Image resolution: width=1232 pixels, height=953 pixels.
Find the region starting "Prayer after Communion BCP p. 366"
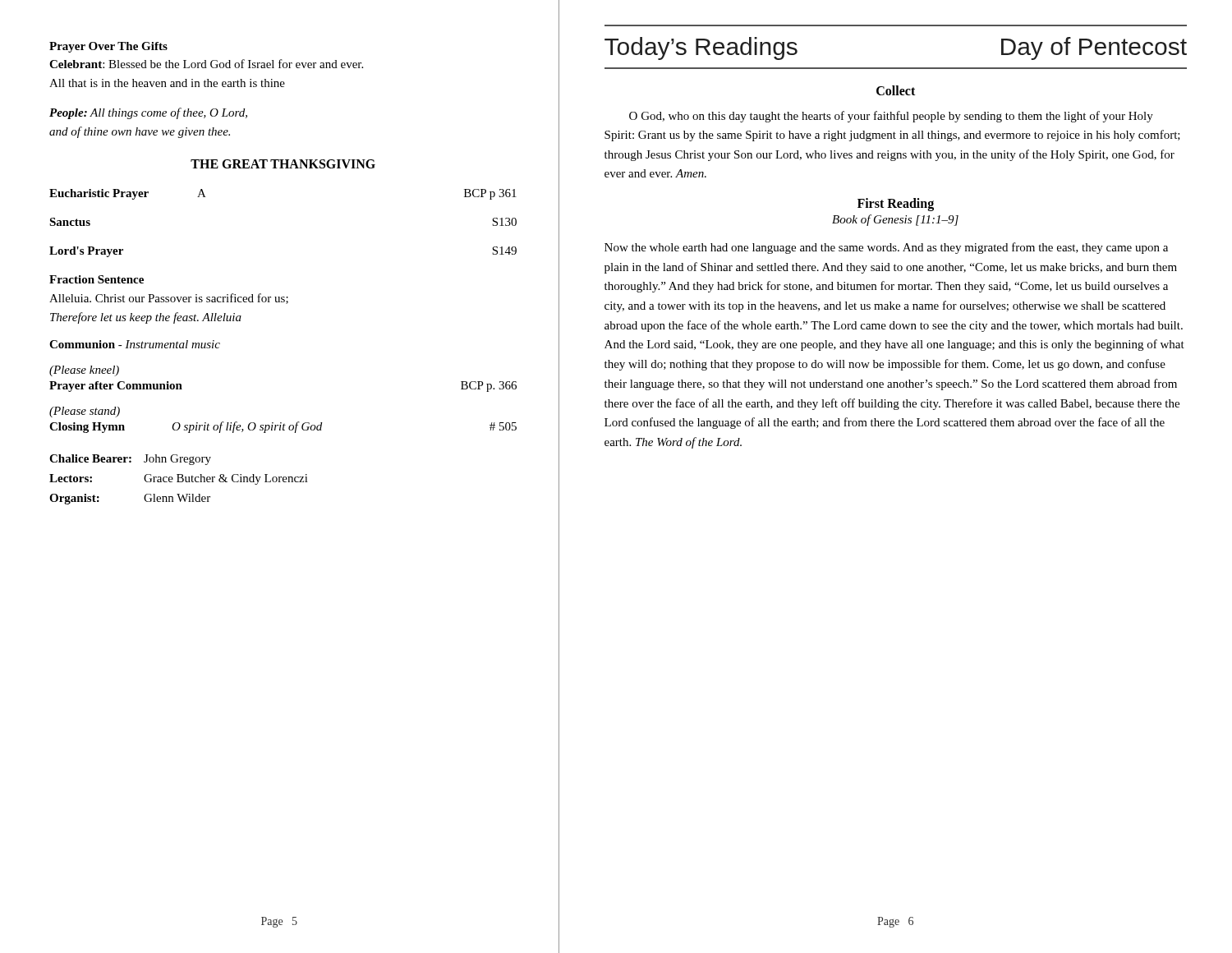(x=120, y=387)
